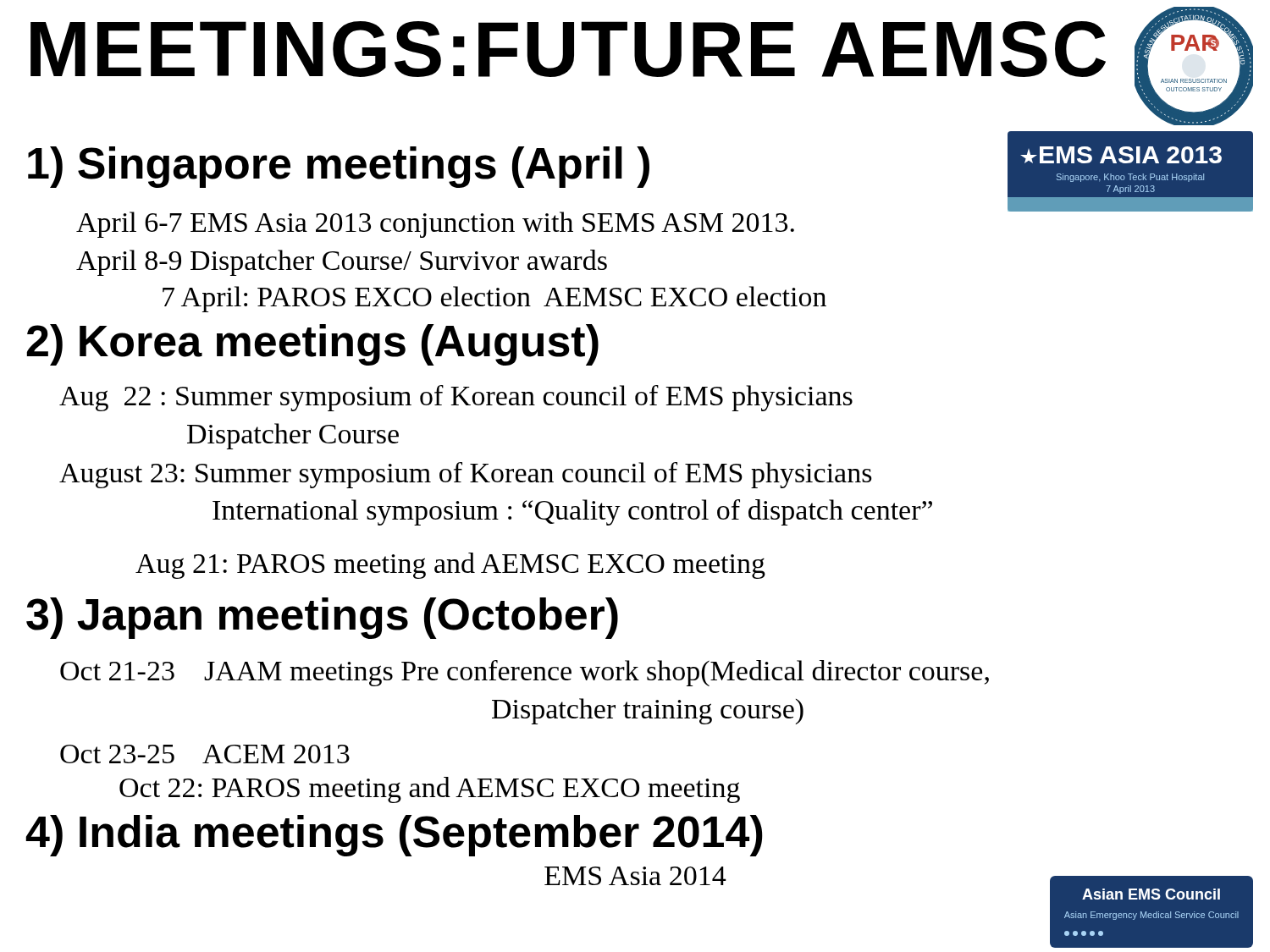Viewport: 1270px width, 952px height.
Task: Navigate to the passage starting "Dispatcher training course)"
Action: click(648, 709)
